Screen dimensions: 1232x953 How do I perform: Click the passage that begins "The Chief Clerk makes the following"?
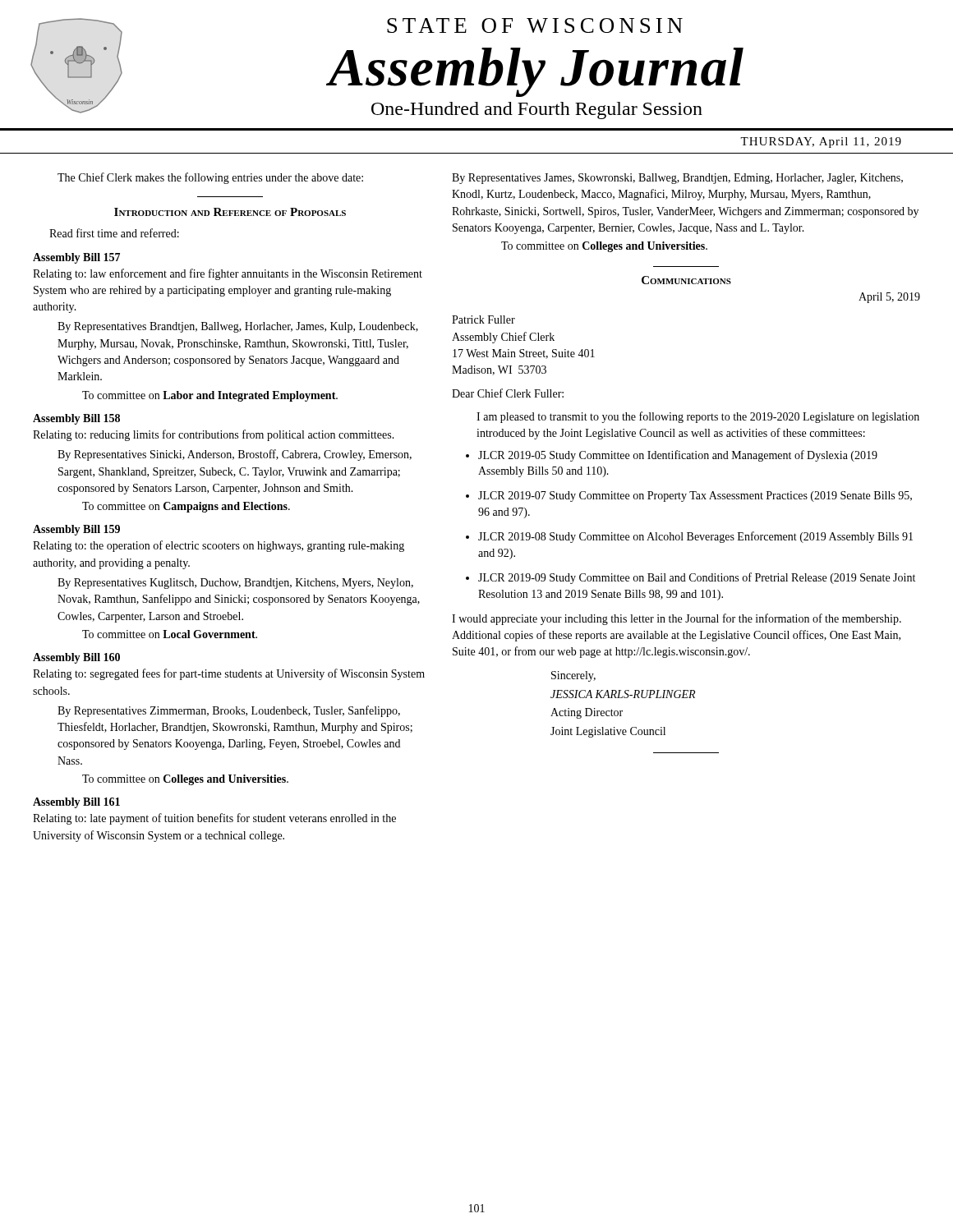(x=211, y=178)
